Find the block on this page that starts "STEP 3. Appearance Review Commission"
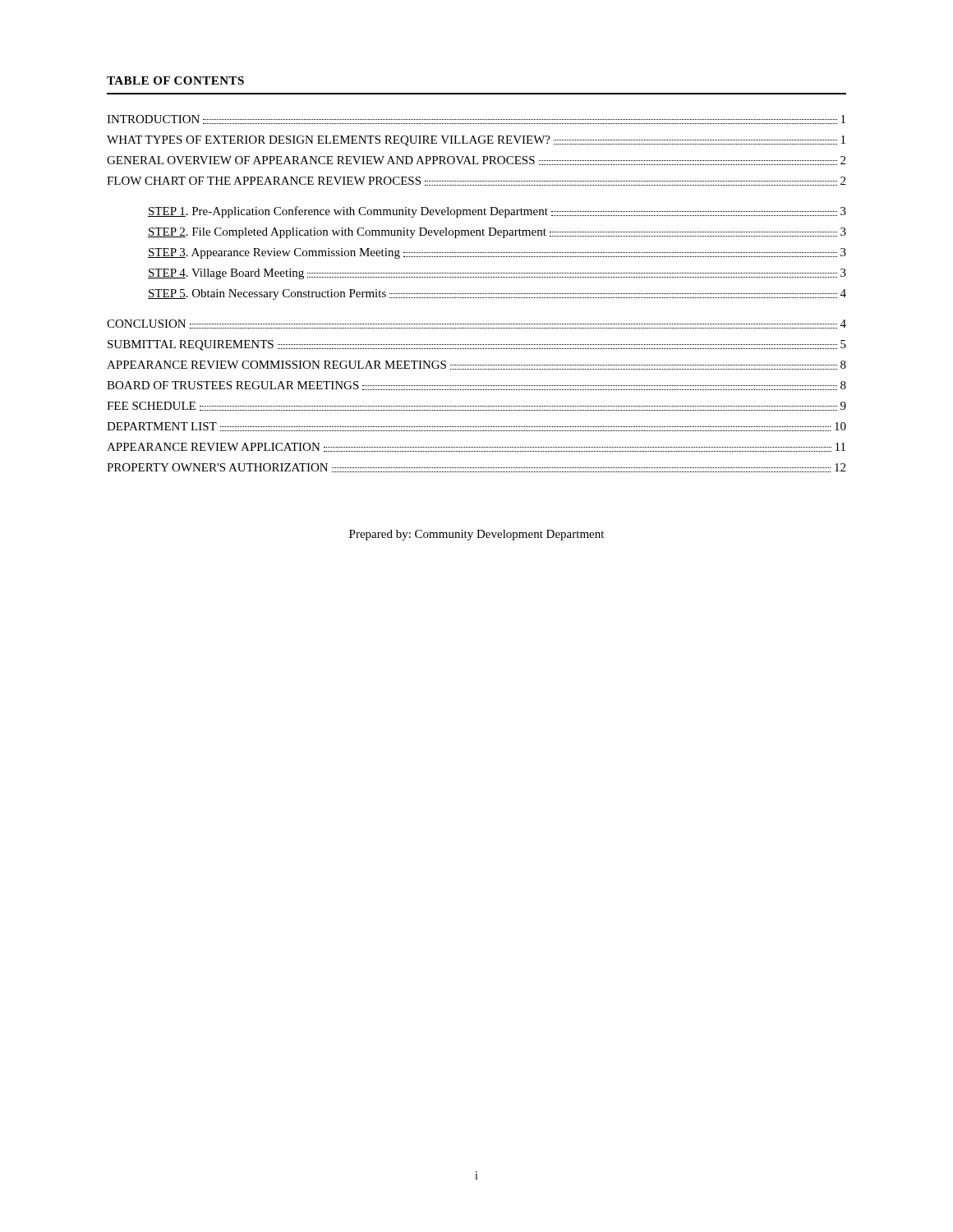 point(476,253)
